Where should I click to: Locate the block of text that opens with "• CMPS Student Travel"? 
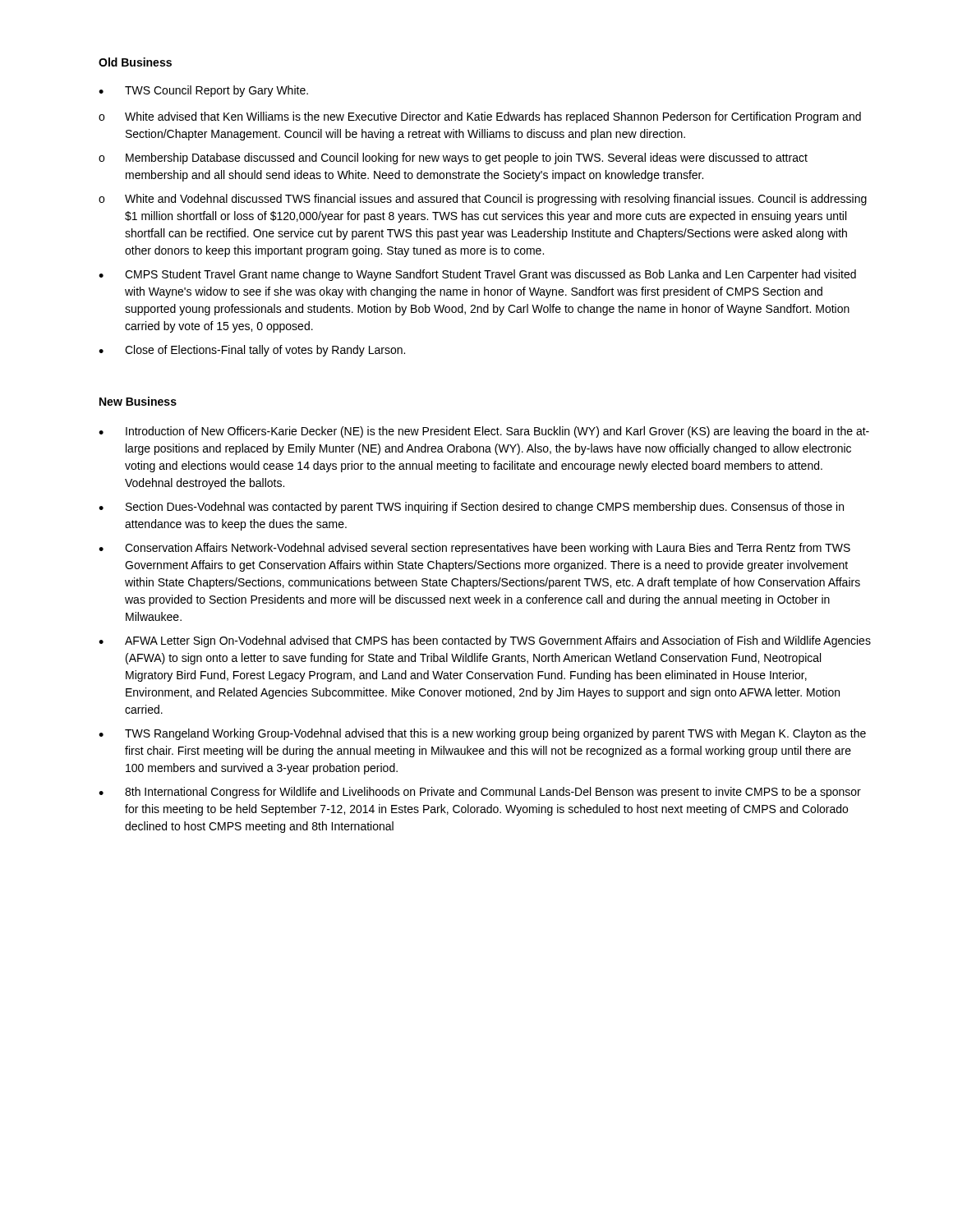(485, 301)
